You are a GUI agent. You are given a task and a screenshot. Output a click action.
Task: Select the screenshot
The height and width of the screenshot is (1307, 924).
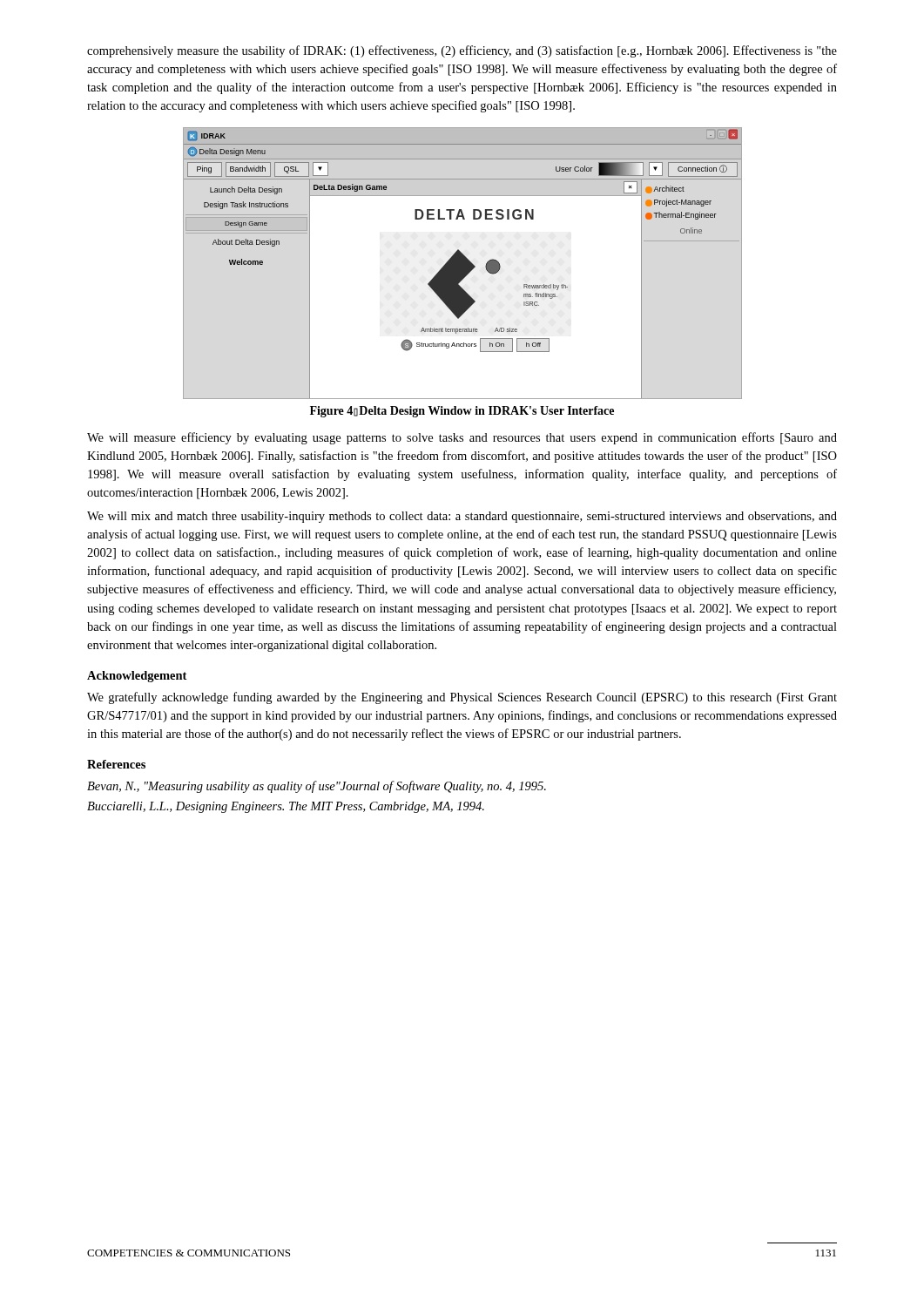pyautogui.click(x=462, y=263)
